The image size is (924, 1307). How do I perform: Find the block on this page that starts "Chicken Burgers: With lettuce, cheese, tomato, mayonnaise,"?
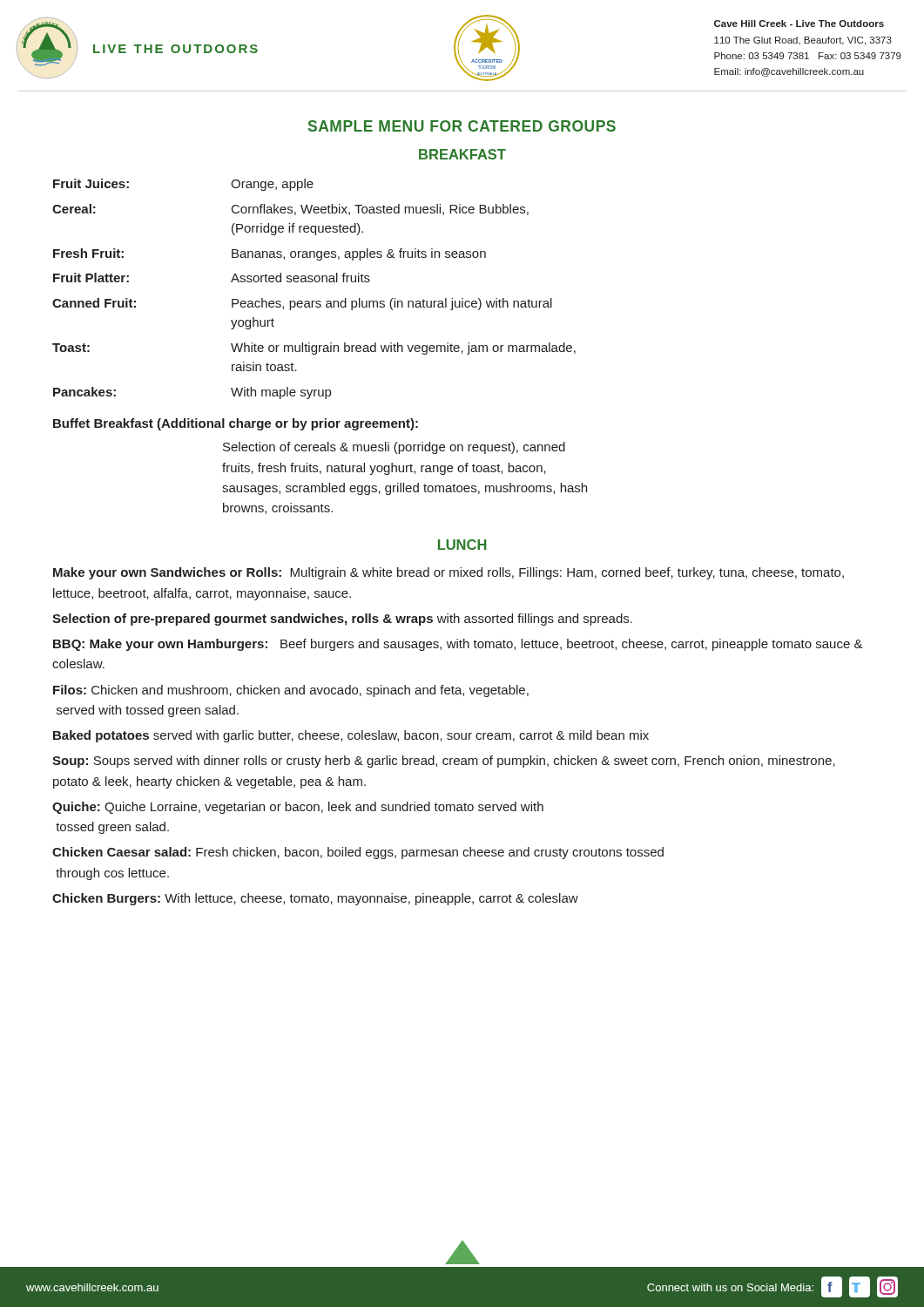point(315,898)
